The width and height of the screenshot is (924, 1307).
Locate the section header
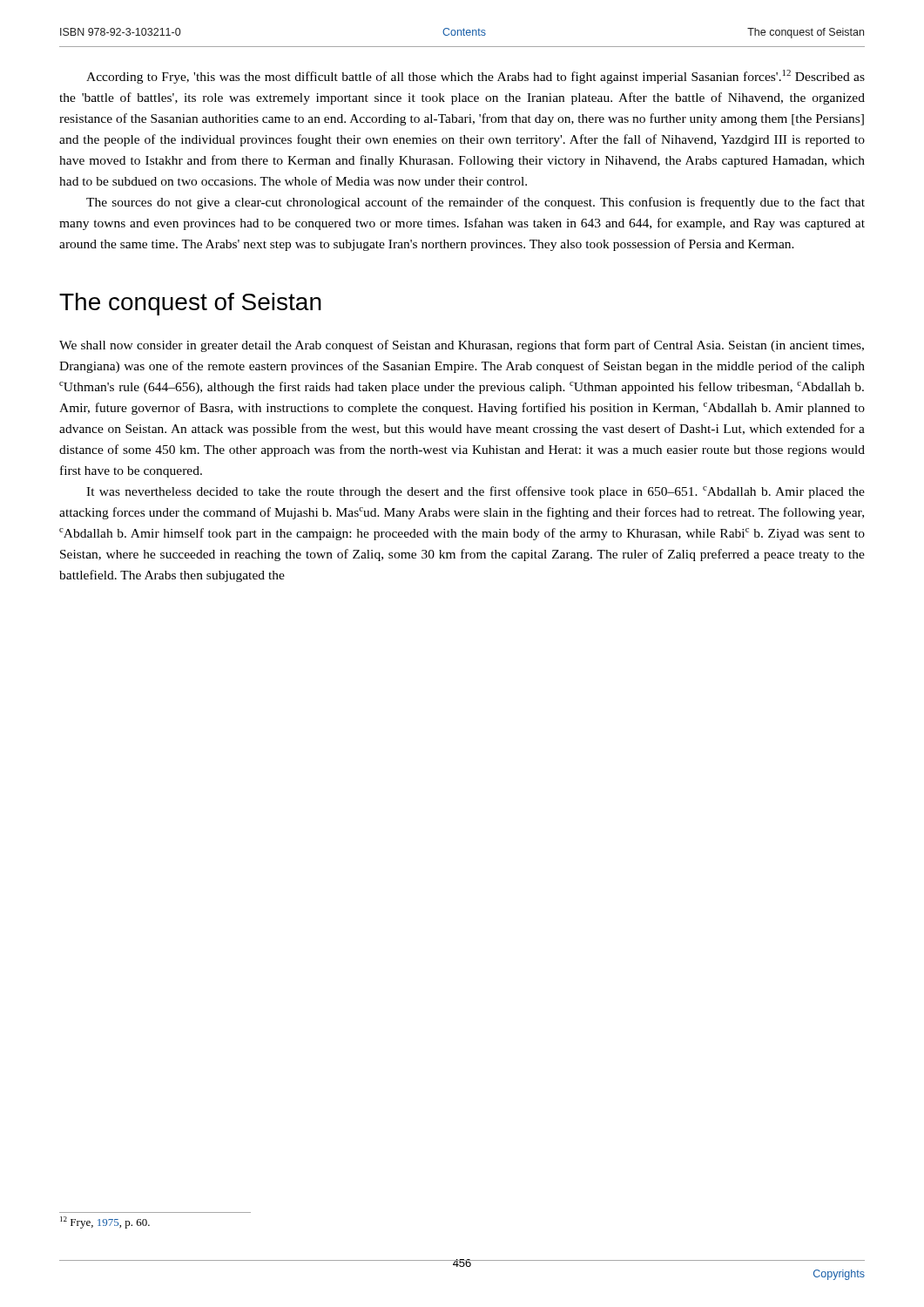(191, 302)
